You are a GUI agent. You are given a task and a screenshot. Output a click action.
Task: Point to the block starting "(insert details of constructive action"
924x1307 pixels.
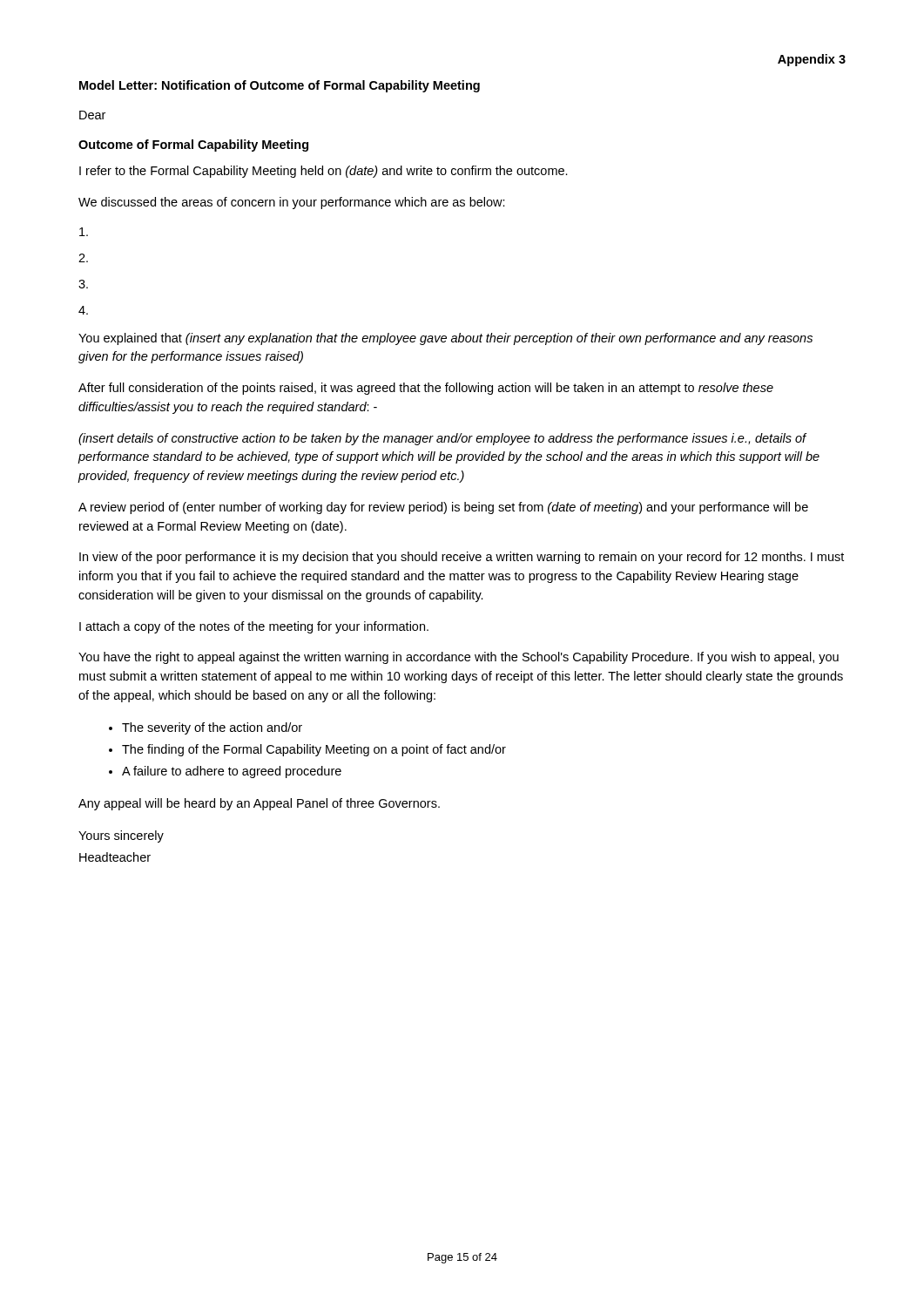[449, 457]
